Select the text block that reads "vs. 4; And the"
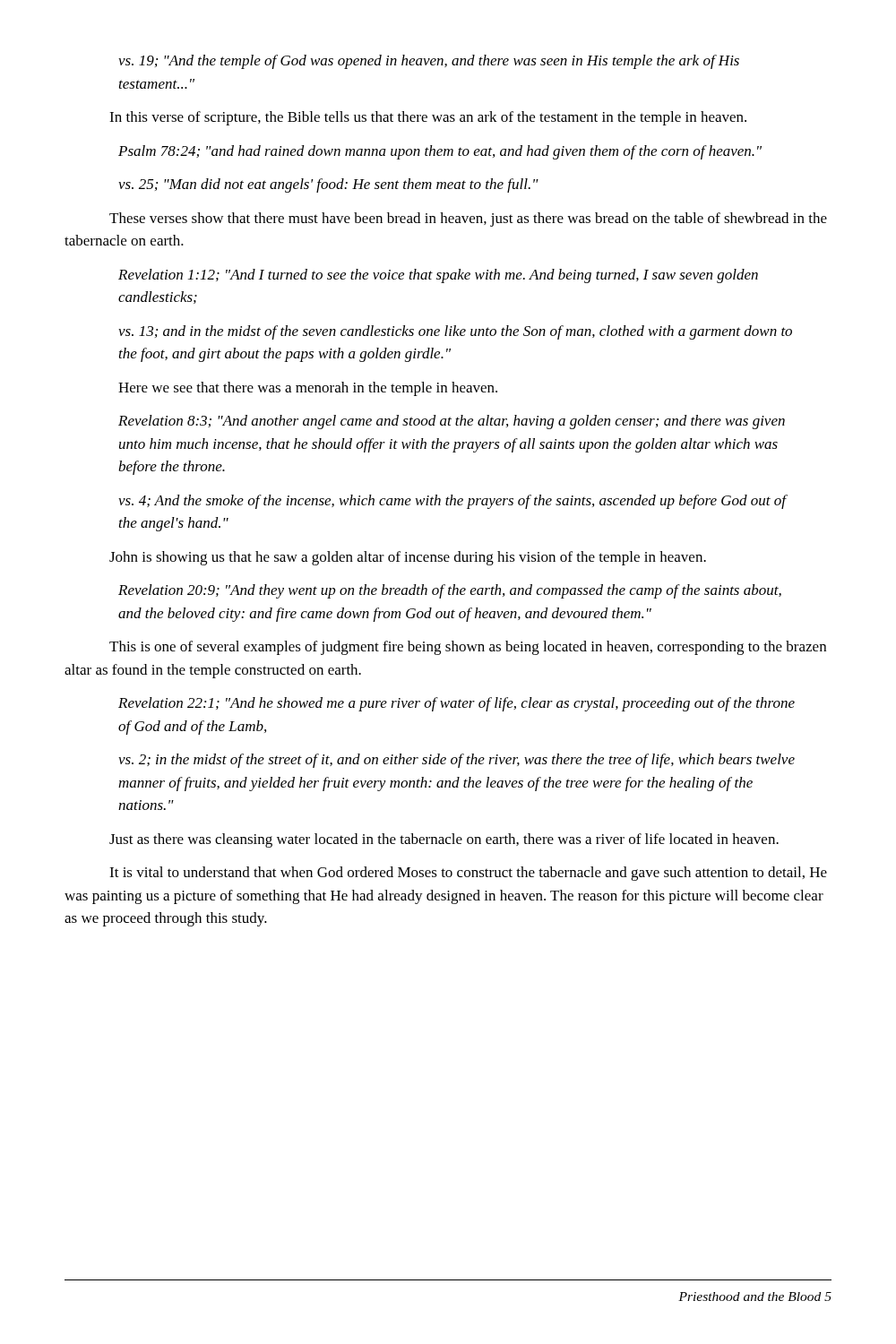This screenshot has width=896, height=1344. 461,512
